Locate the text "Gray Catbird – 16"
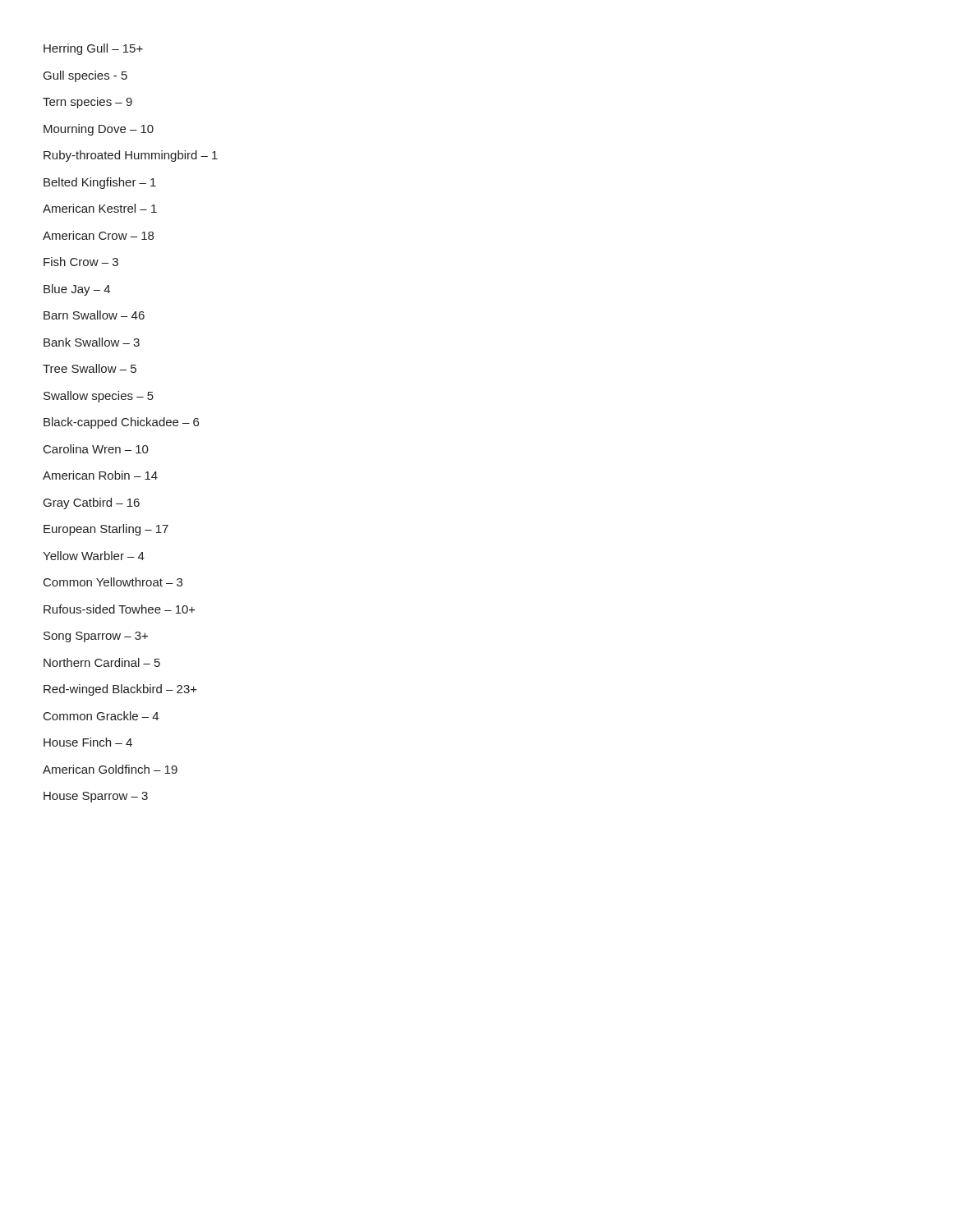953x1232 pixels. 91,502
